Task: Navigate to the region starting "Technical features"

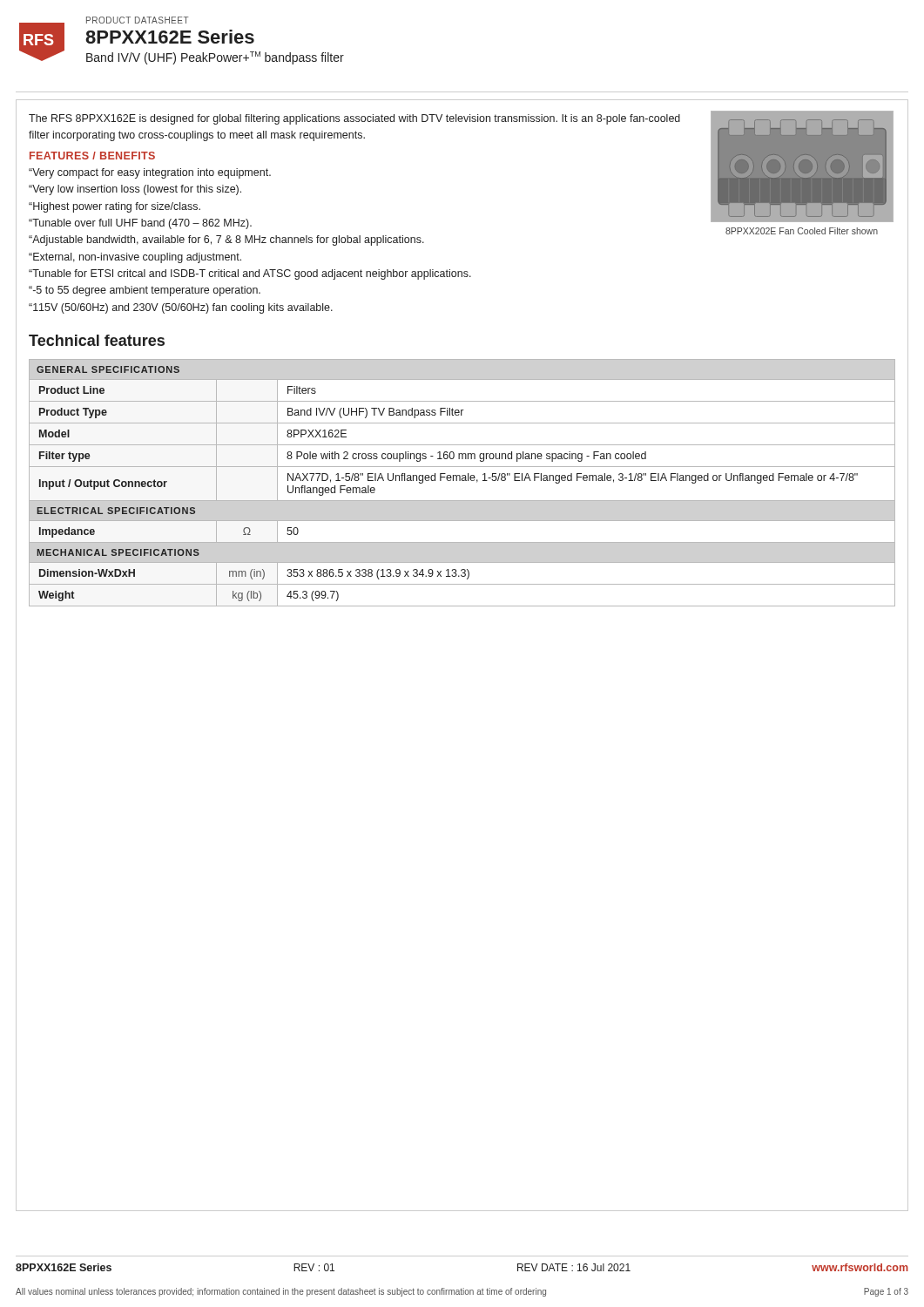Action: [97, 341]
